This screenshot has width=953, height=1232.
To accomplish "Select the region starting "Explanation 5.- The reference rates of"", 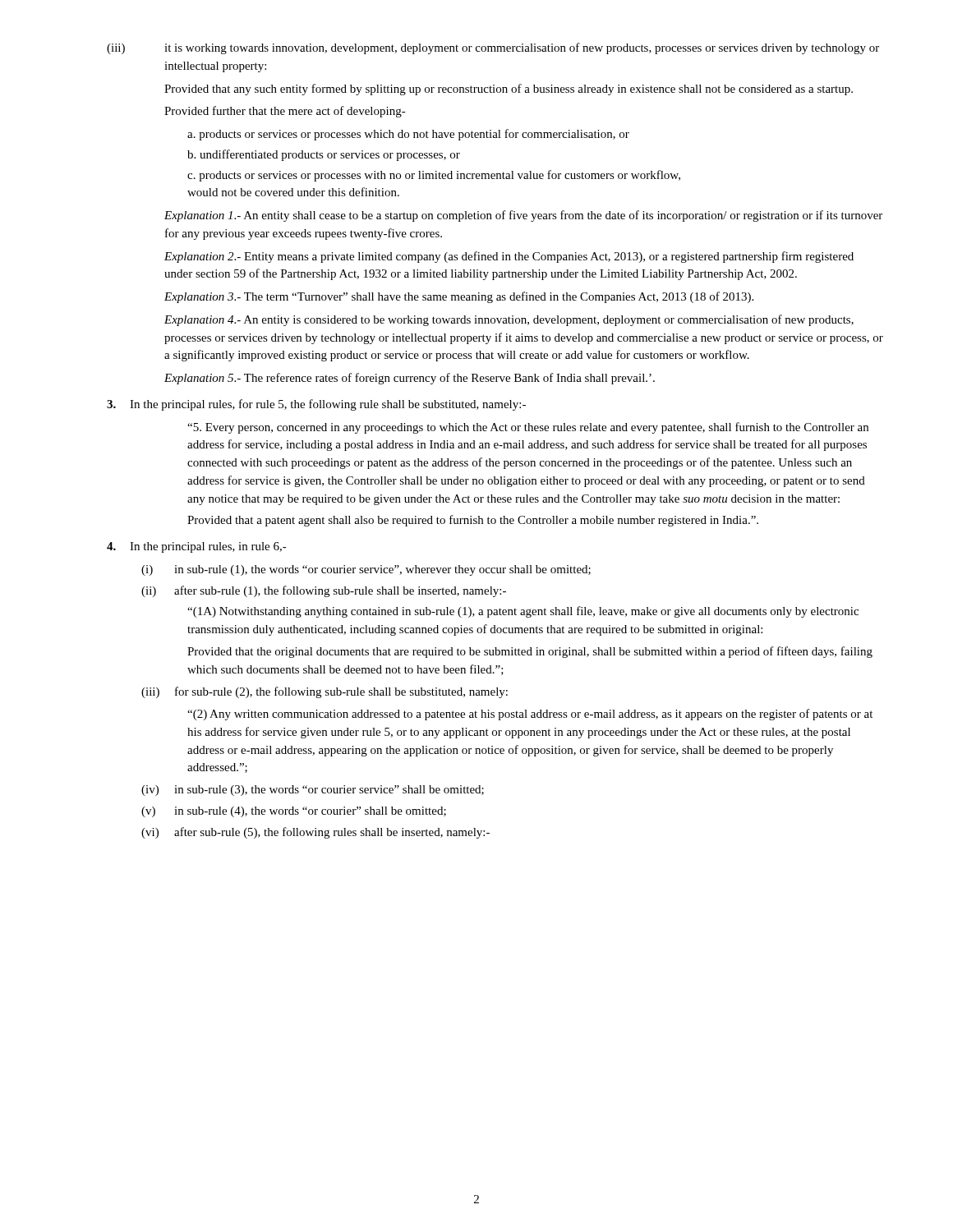I will (410, 378).
